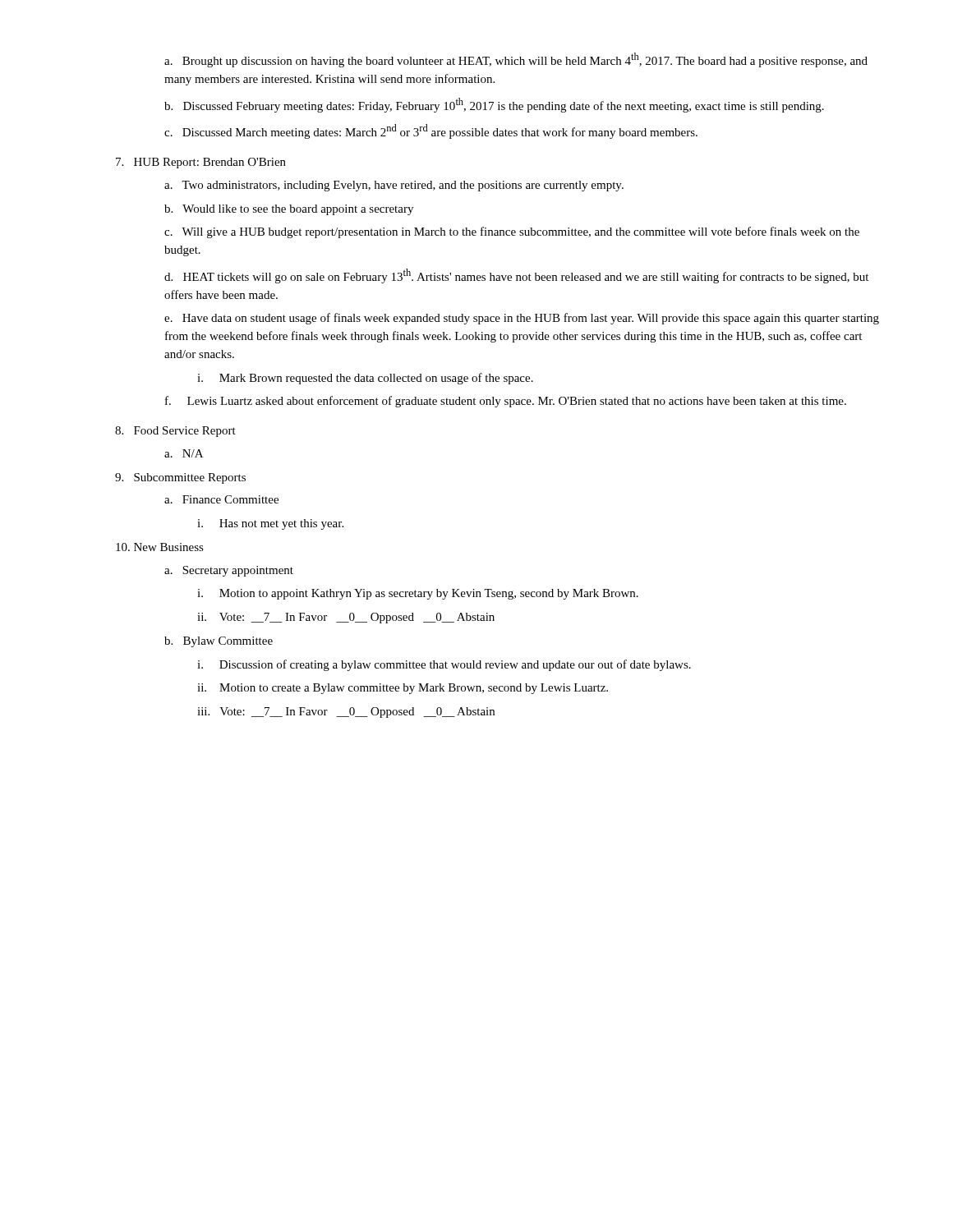Navigate to the block starting "b. Bylaw Committee"

219,640
